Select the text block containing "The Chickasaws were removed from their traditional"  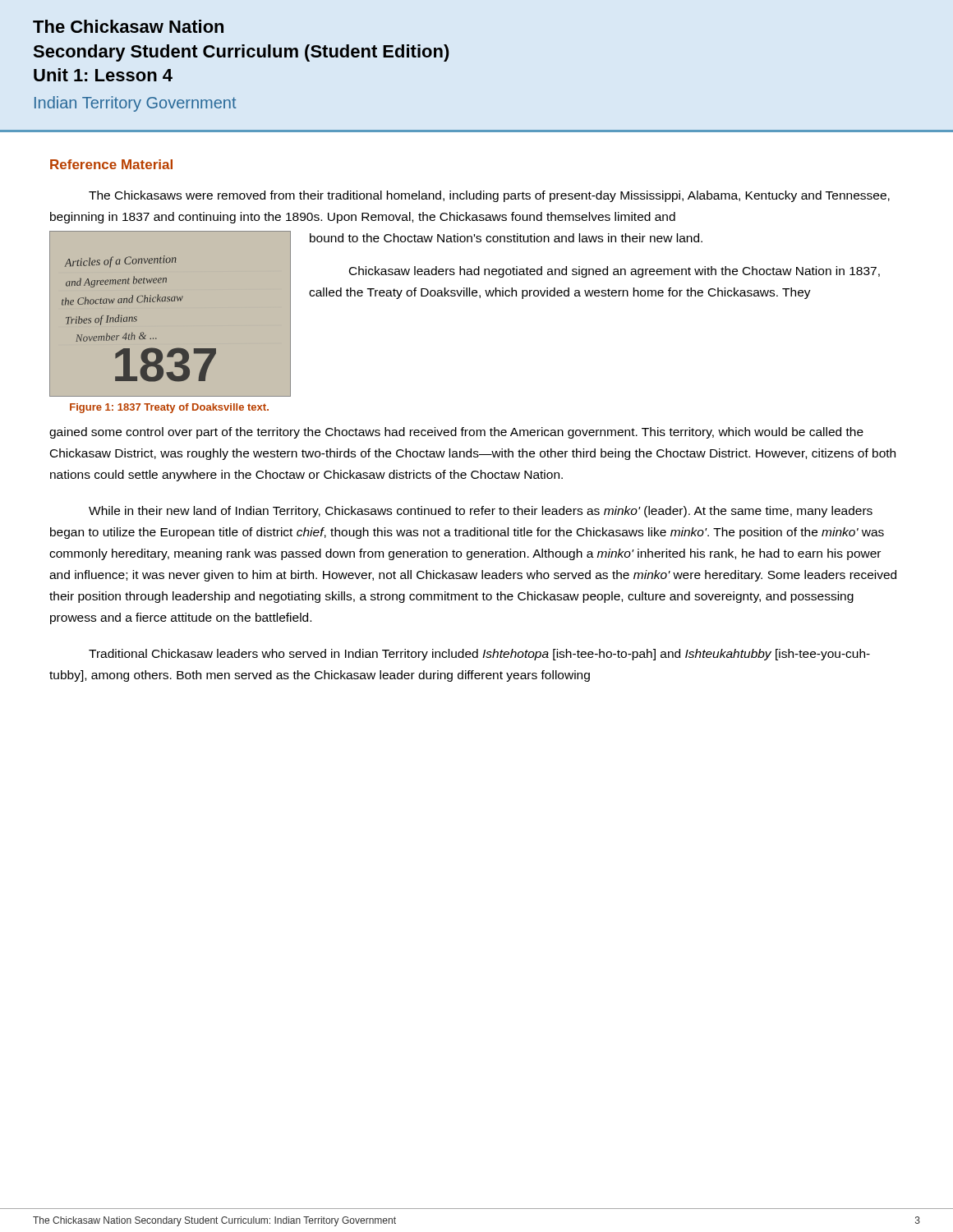[x=470, y=206]
